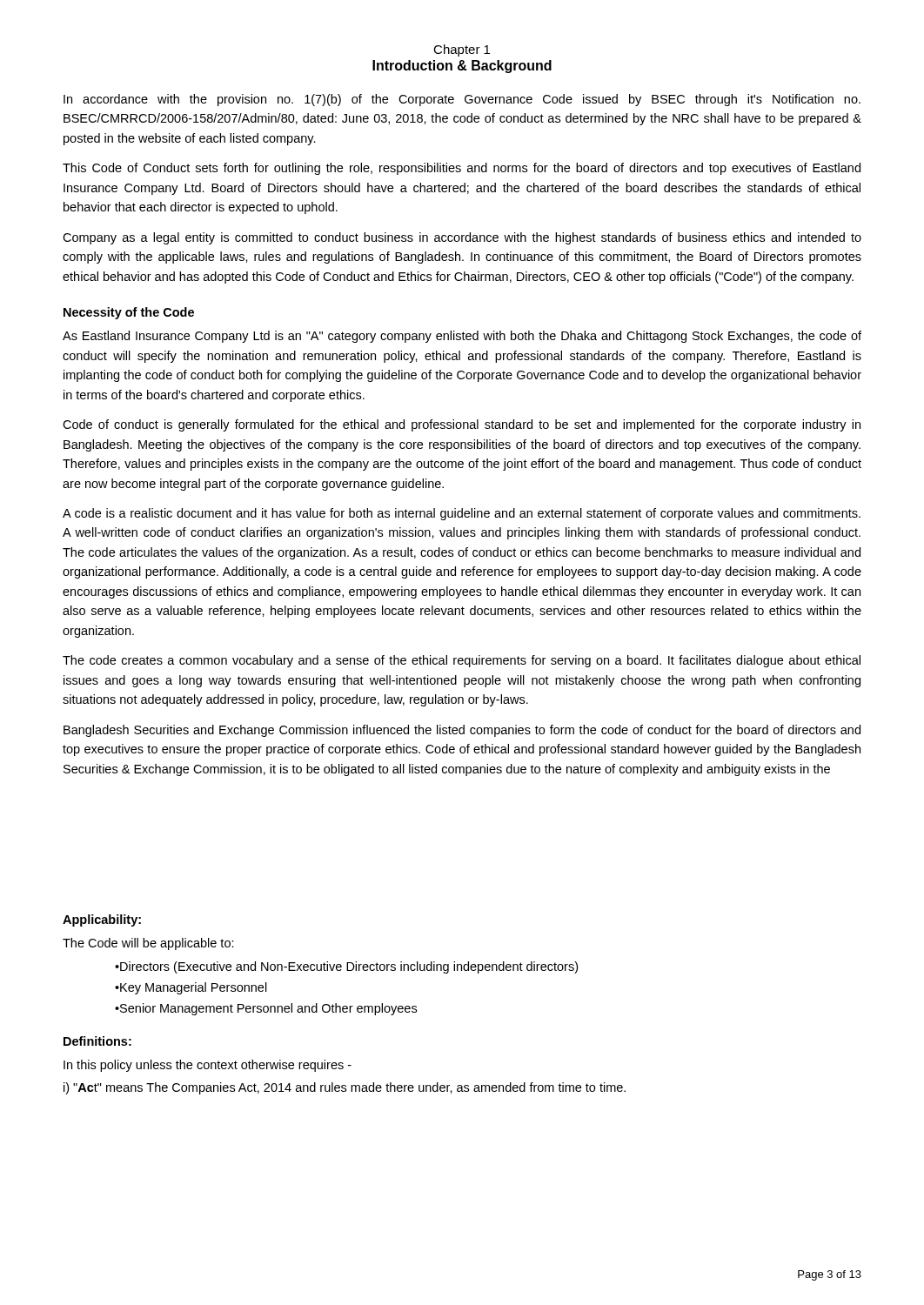The width and height of the screenshot is (924, 1305).
Task: Select the text starting "The code creates a common"
Action: (x=462, y=680)
